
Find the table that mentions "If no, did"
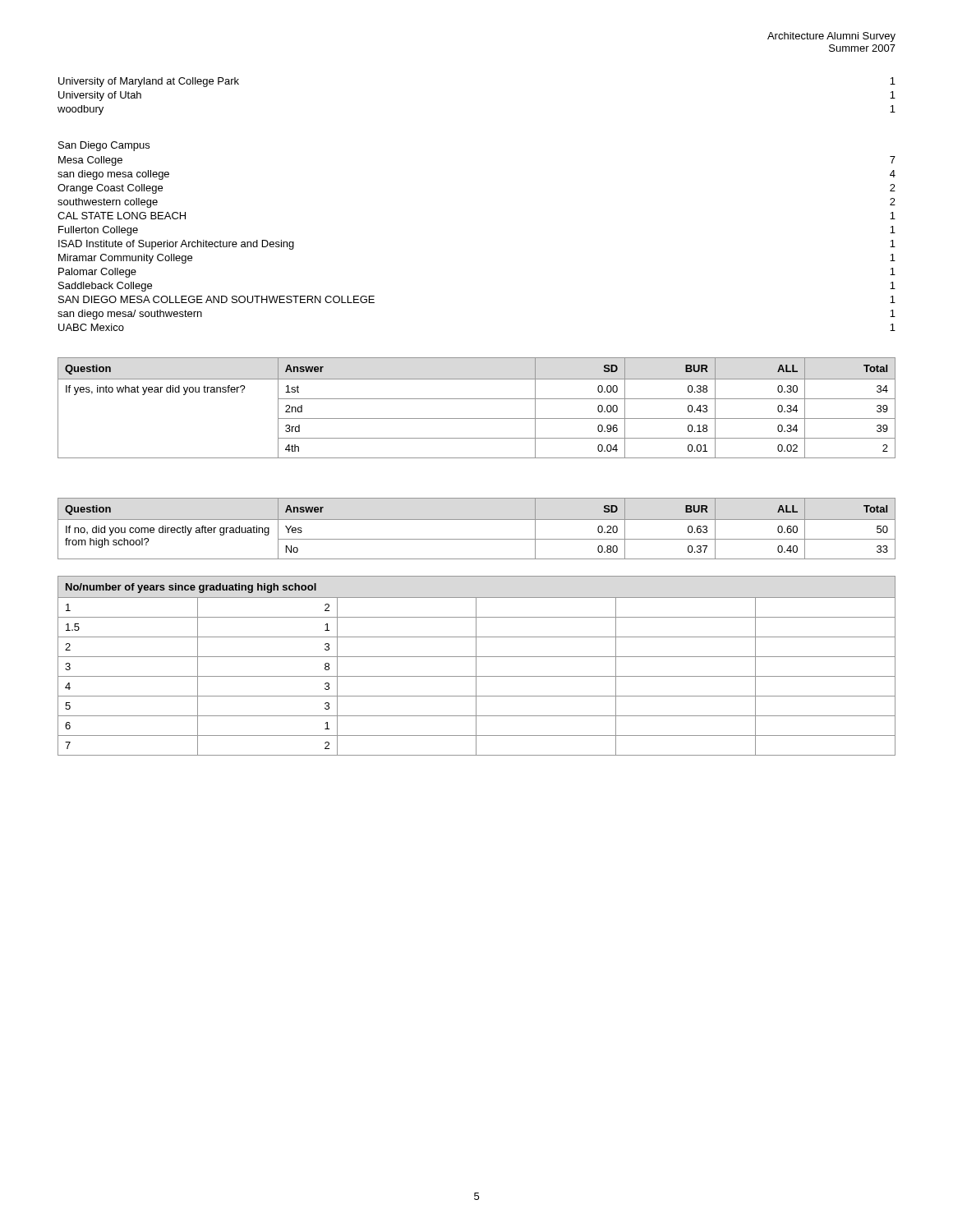(476, 529)
